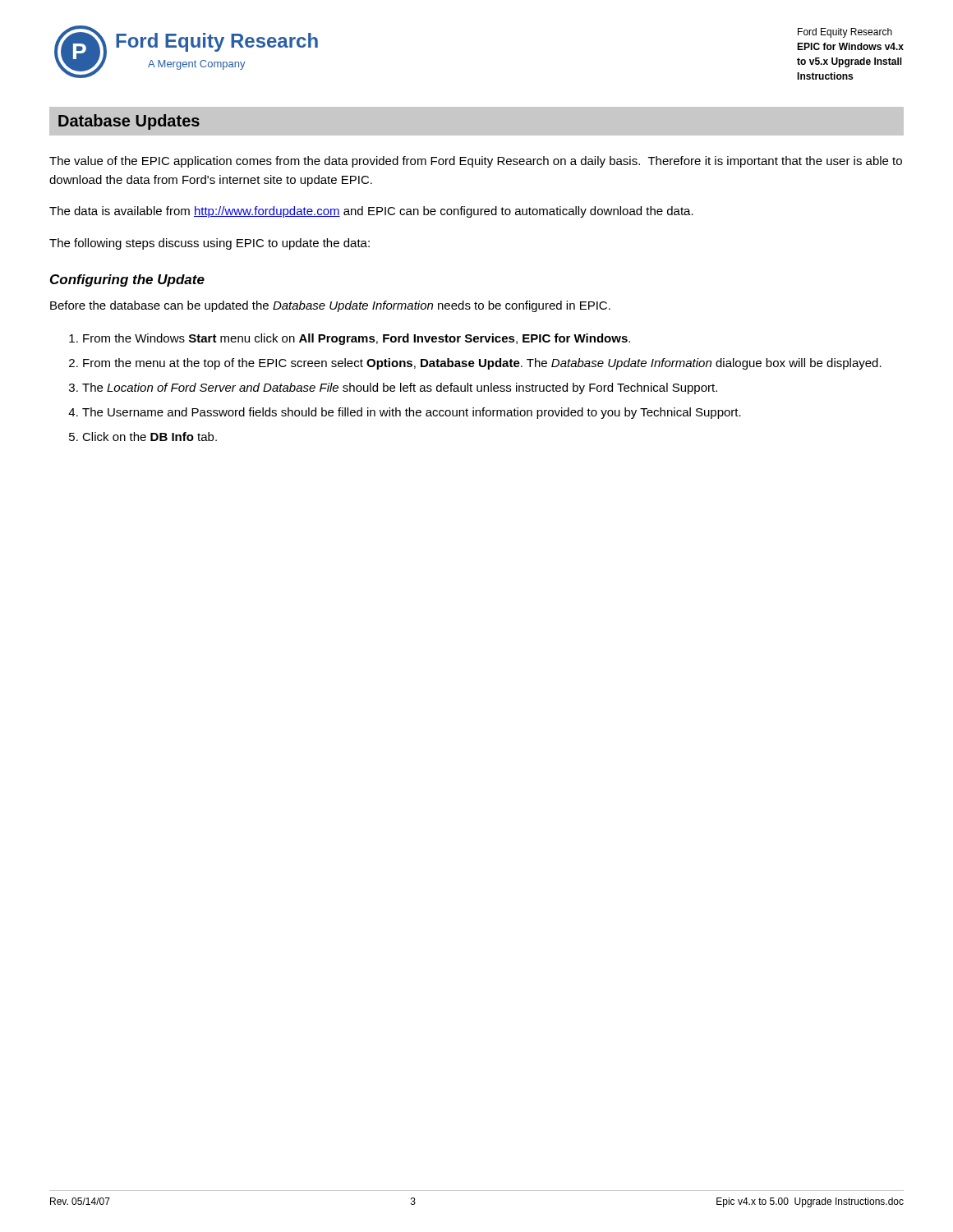Select the text starting "The Username and"

(x=412, y=411)
